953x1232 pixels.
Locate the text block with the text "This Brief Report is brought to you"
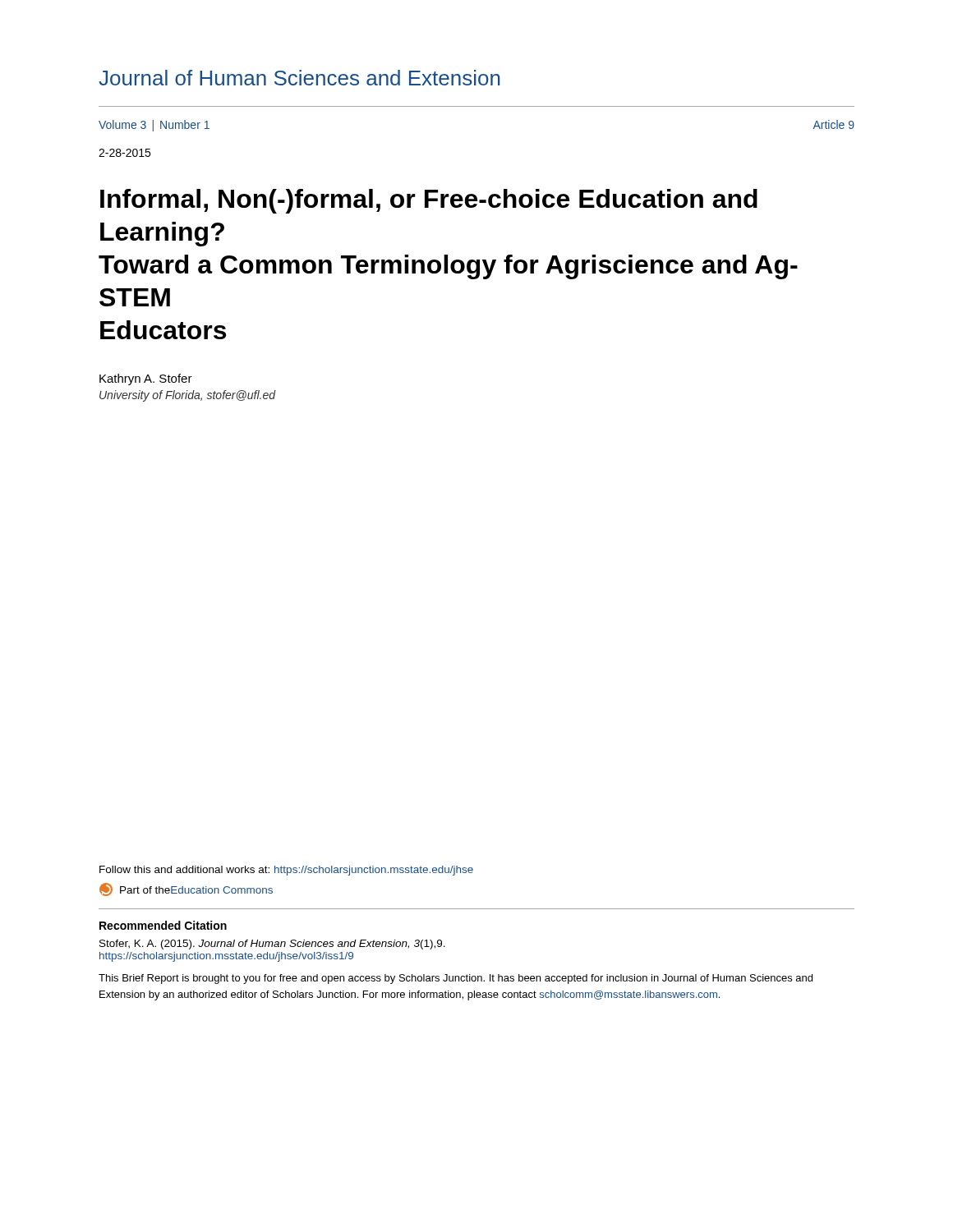pyautogui.click(x=456, y=986)
